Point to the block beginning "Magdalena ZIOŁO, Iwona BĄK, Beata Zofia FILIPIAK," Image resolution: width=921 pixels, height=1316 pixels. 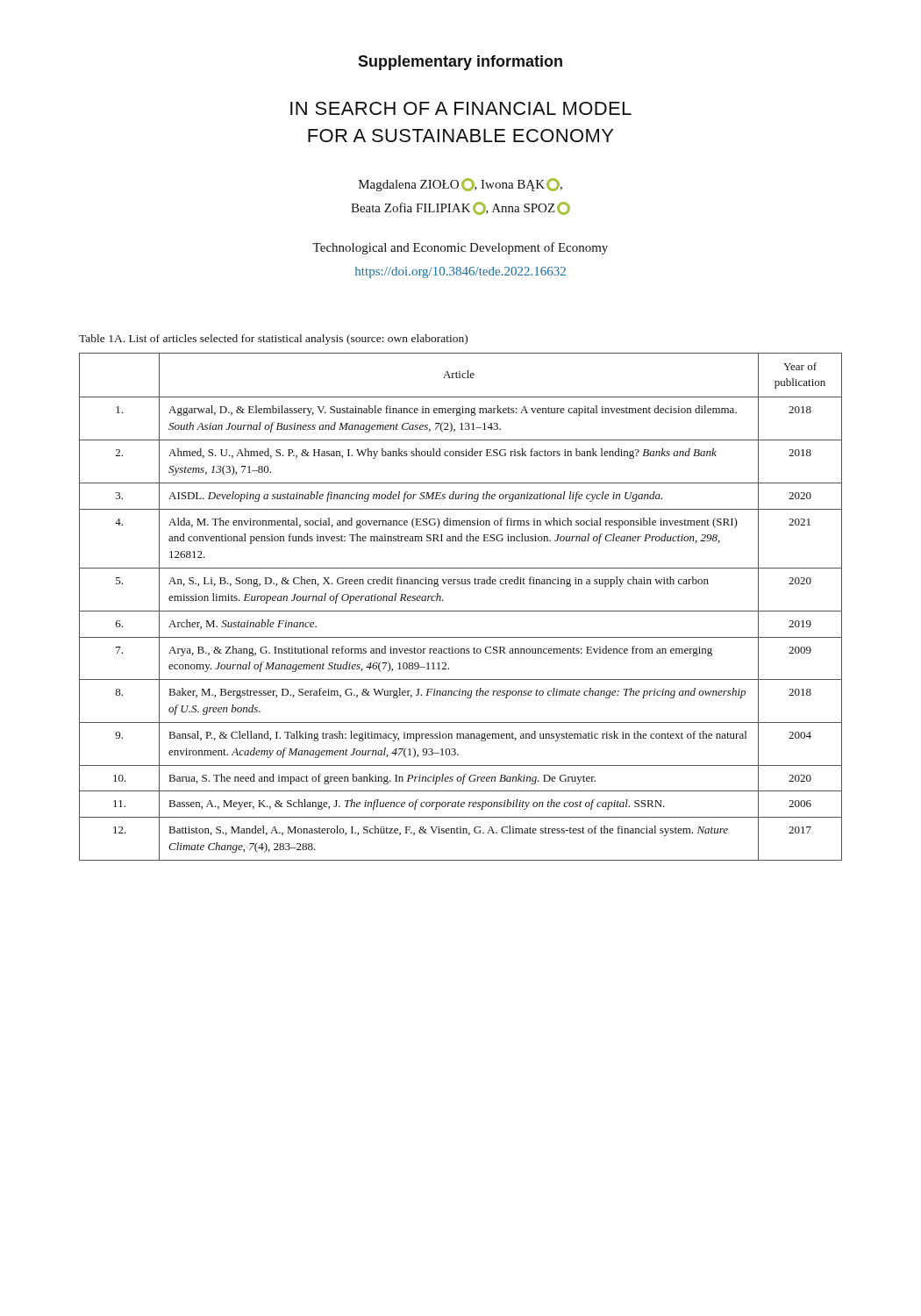coord(460,196)
